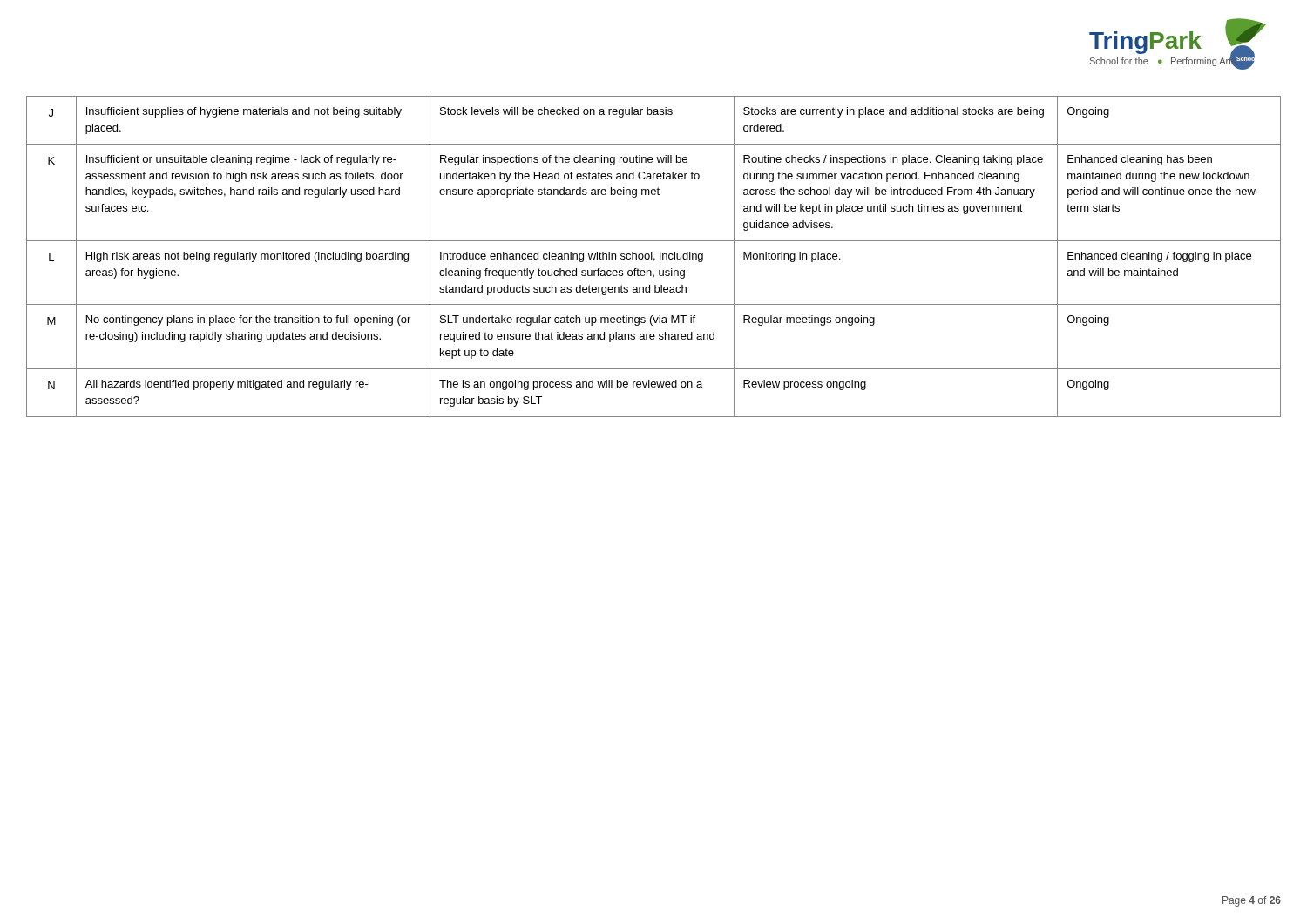The width and height of the screenshot is (1307, 924).
Task: Select the logo
Action: click(1185, 48)
